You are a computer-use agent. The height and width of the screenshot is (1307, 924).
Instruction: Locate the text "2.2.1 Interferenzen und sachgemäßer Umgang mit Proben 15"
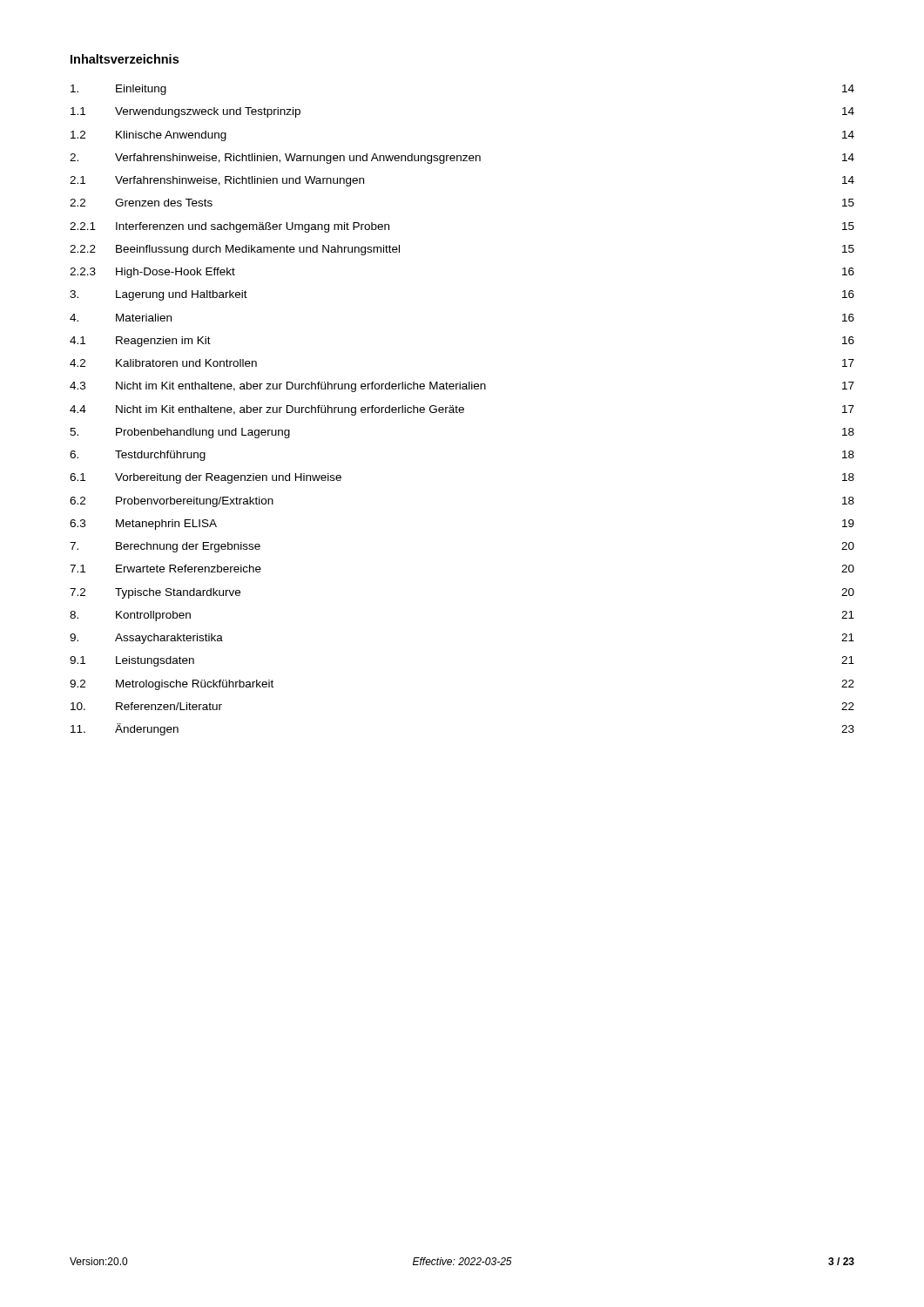click(82, 227)
